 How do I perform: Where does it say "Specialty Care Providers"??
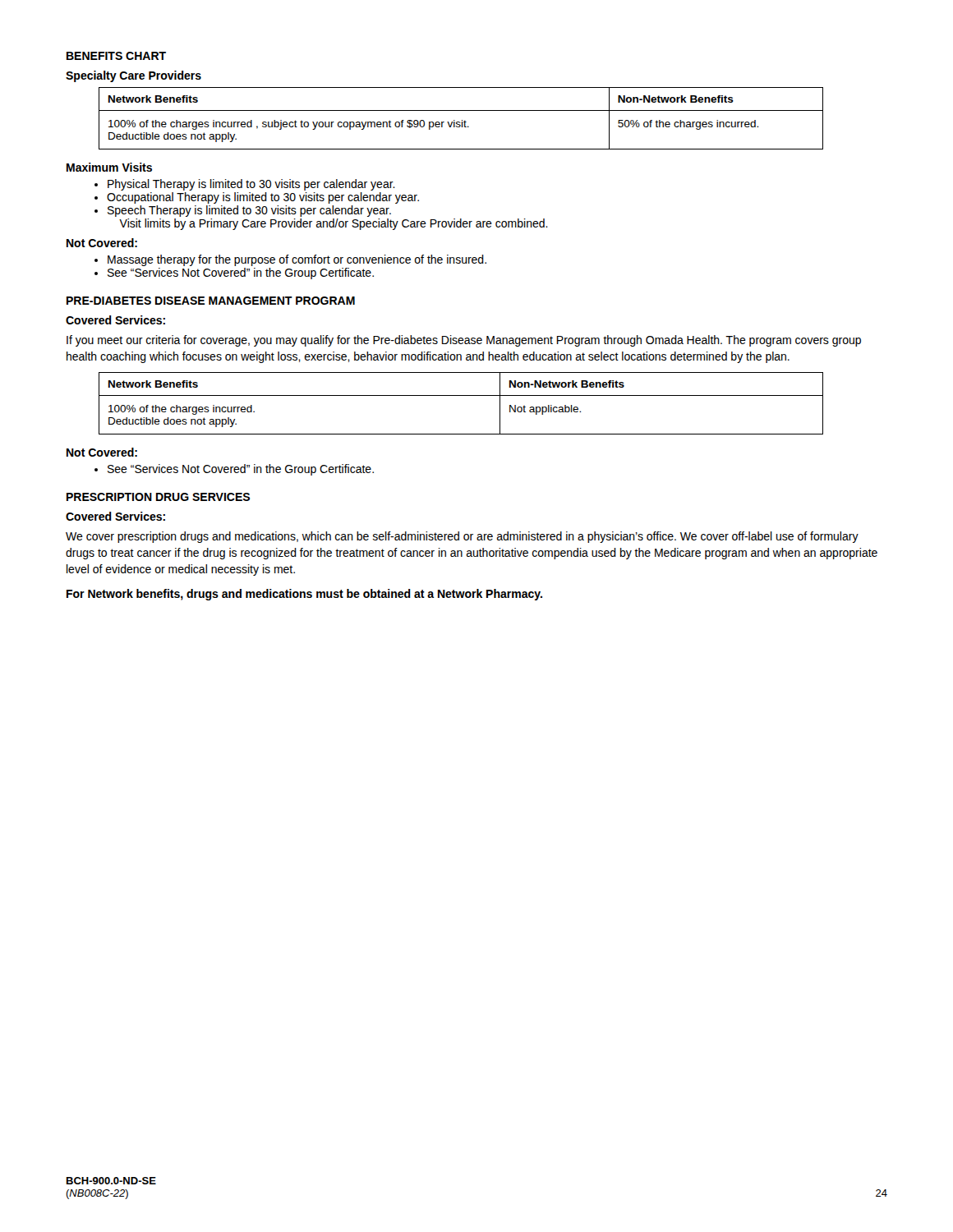pos(134,76)
